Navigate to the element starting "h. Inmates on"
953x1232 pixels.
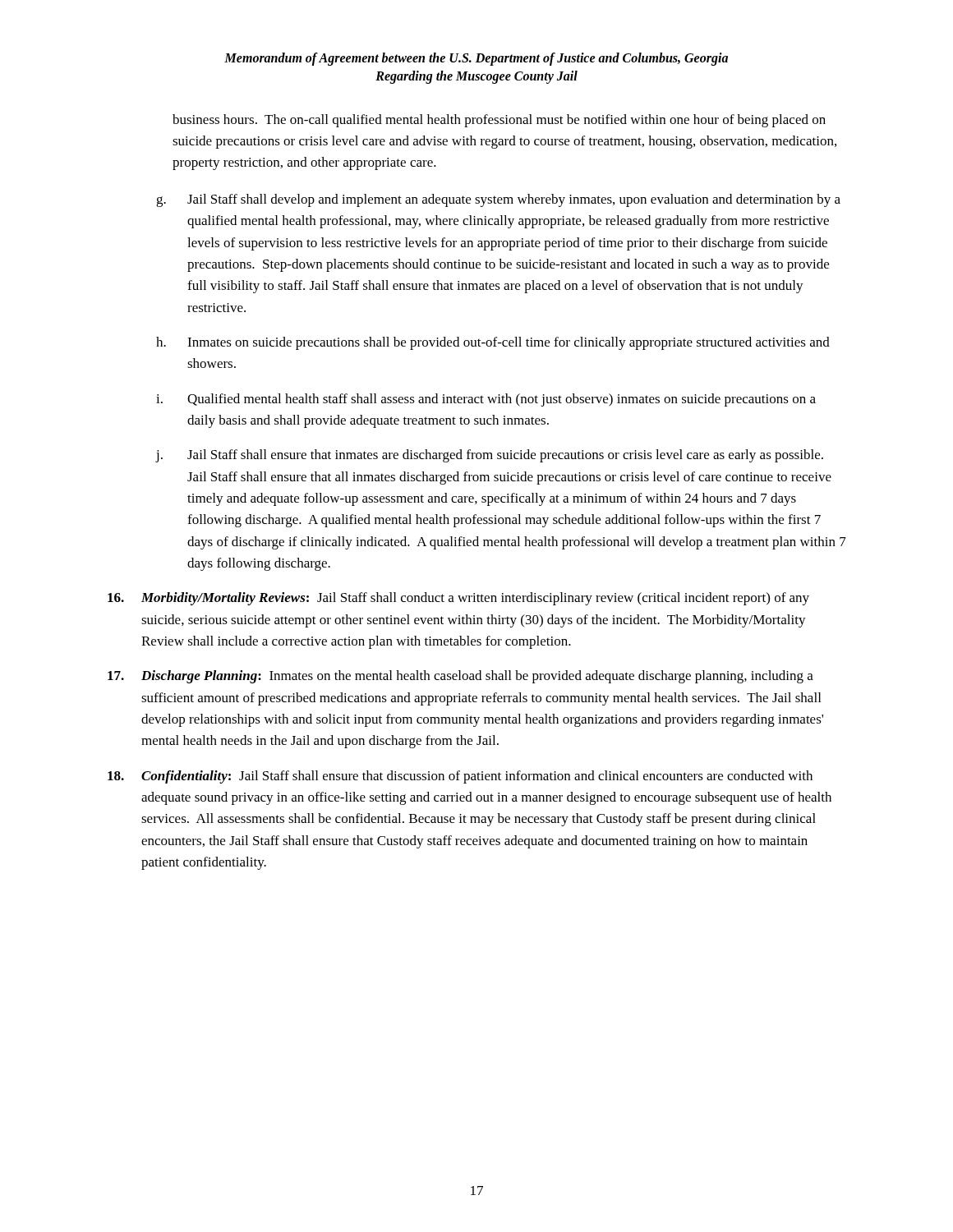pos(501,353)
